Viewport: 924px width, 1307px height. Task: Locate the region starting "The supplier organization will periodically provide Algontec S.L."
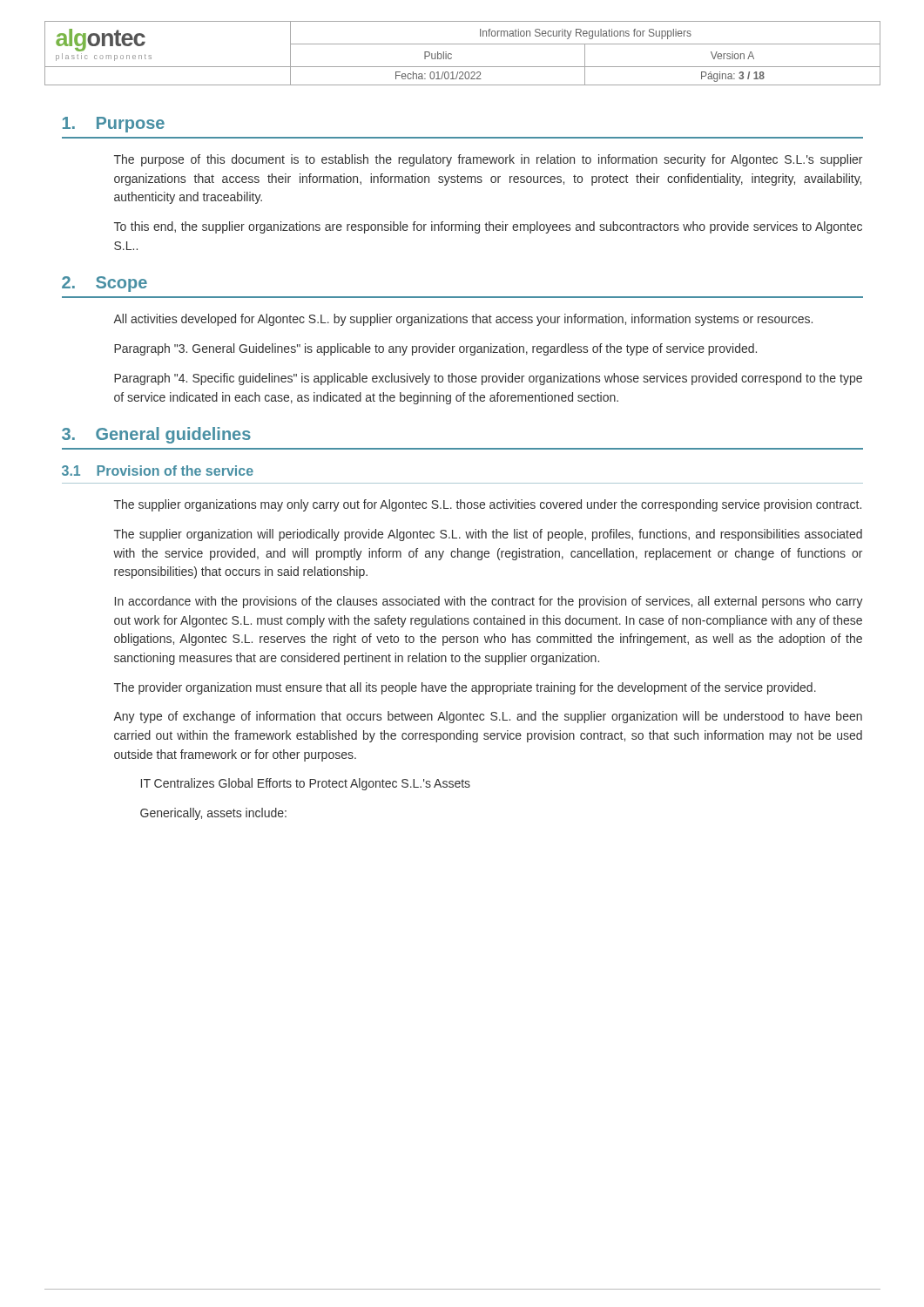(488, 554)
